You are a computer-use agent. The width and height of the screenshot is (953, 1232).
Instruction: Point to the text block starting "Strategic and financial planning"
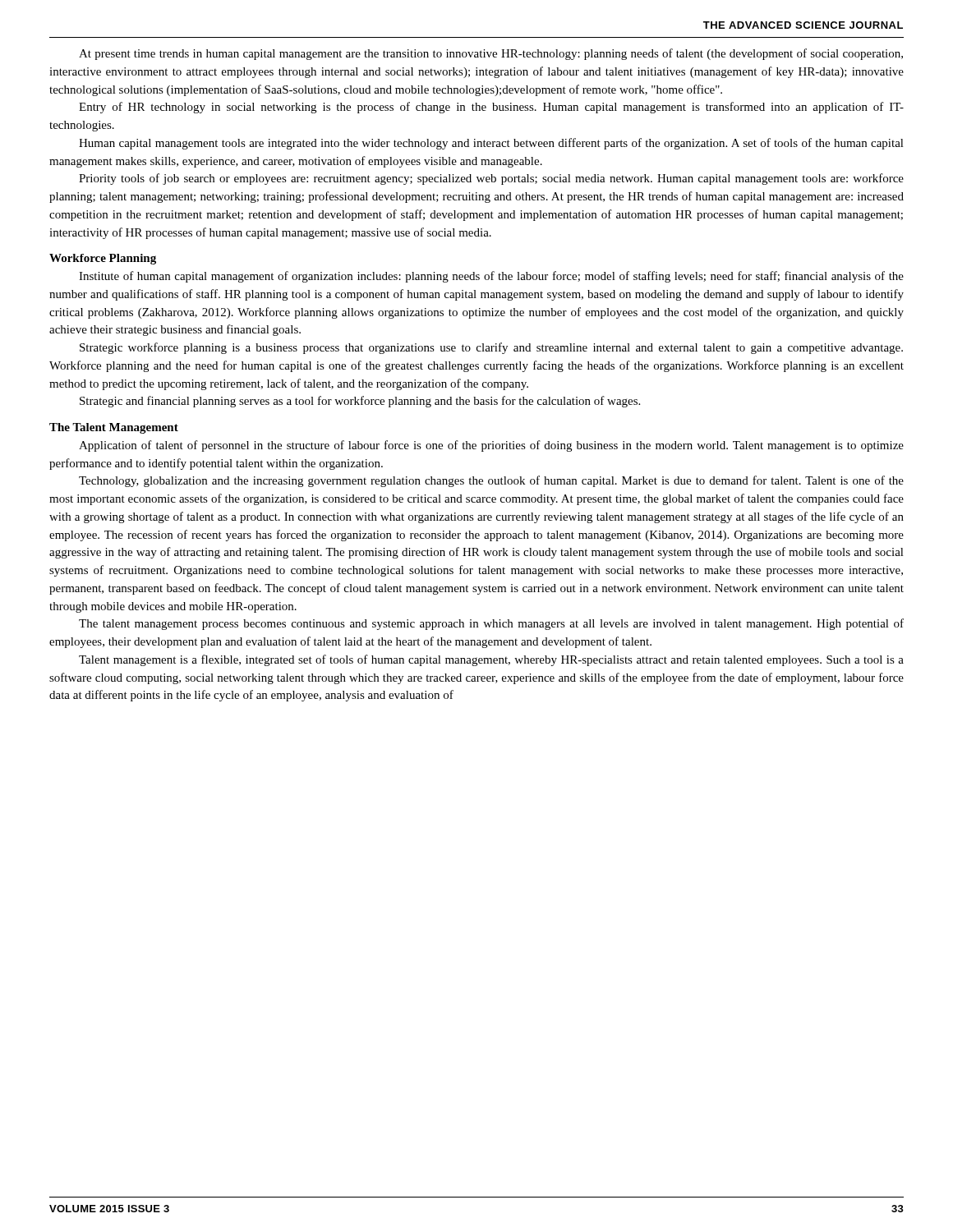click(x=476, y=402)
